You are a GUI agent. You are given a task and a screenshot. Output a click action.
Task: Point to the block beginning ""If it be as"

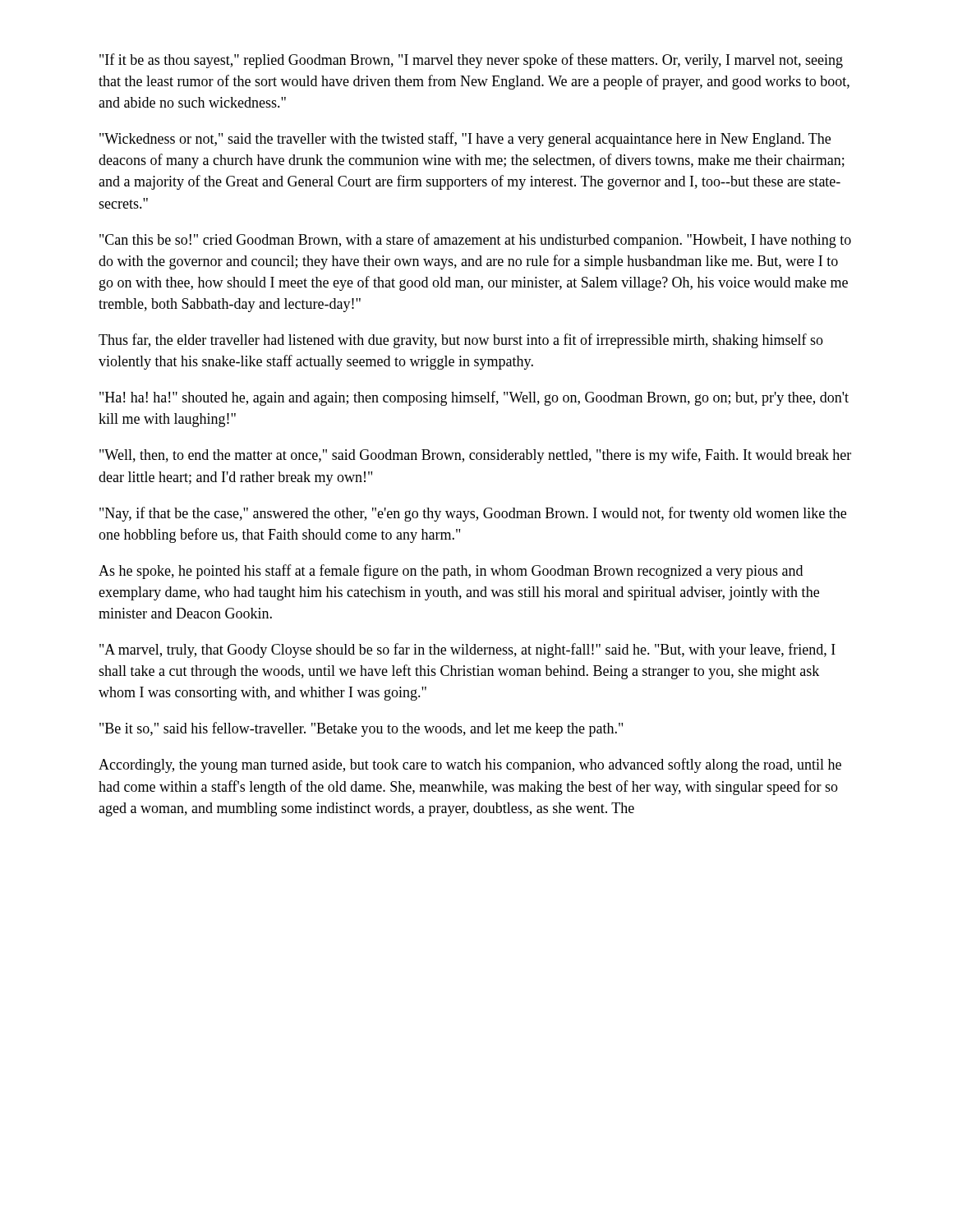pos(474,81)
